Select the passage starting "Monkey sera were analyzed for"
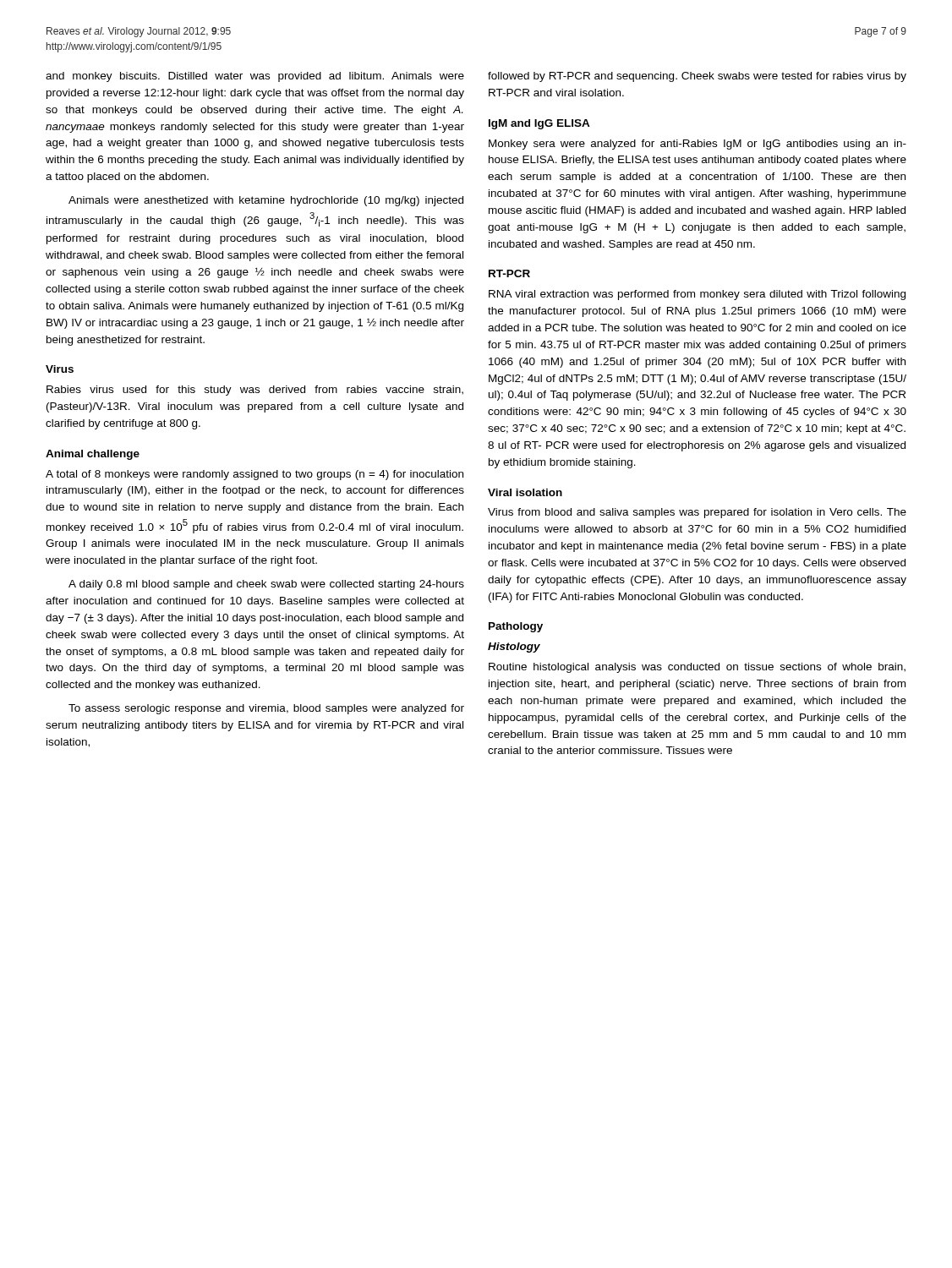952x1268 pixels. 697,194
